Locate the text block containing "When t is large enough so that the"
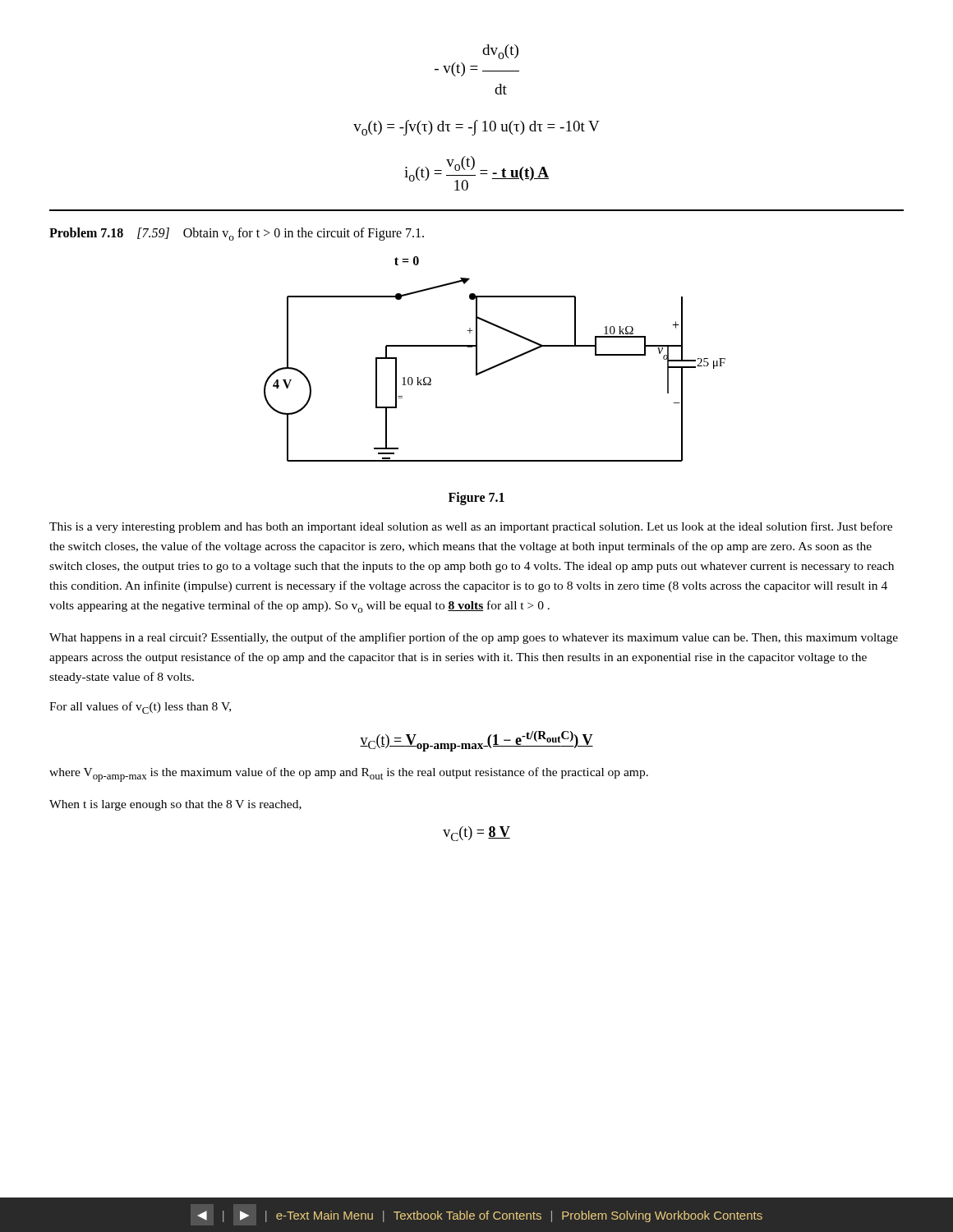This screenshot has width=953, height=1232. (176, 804)
